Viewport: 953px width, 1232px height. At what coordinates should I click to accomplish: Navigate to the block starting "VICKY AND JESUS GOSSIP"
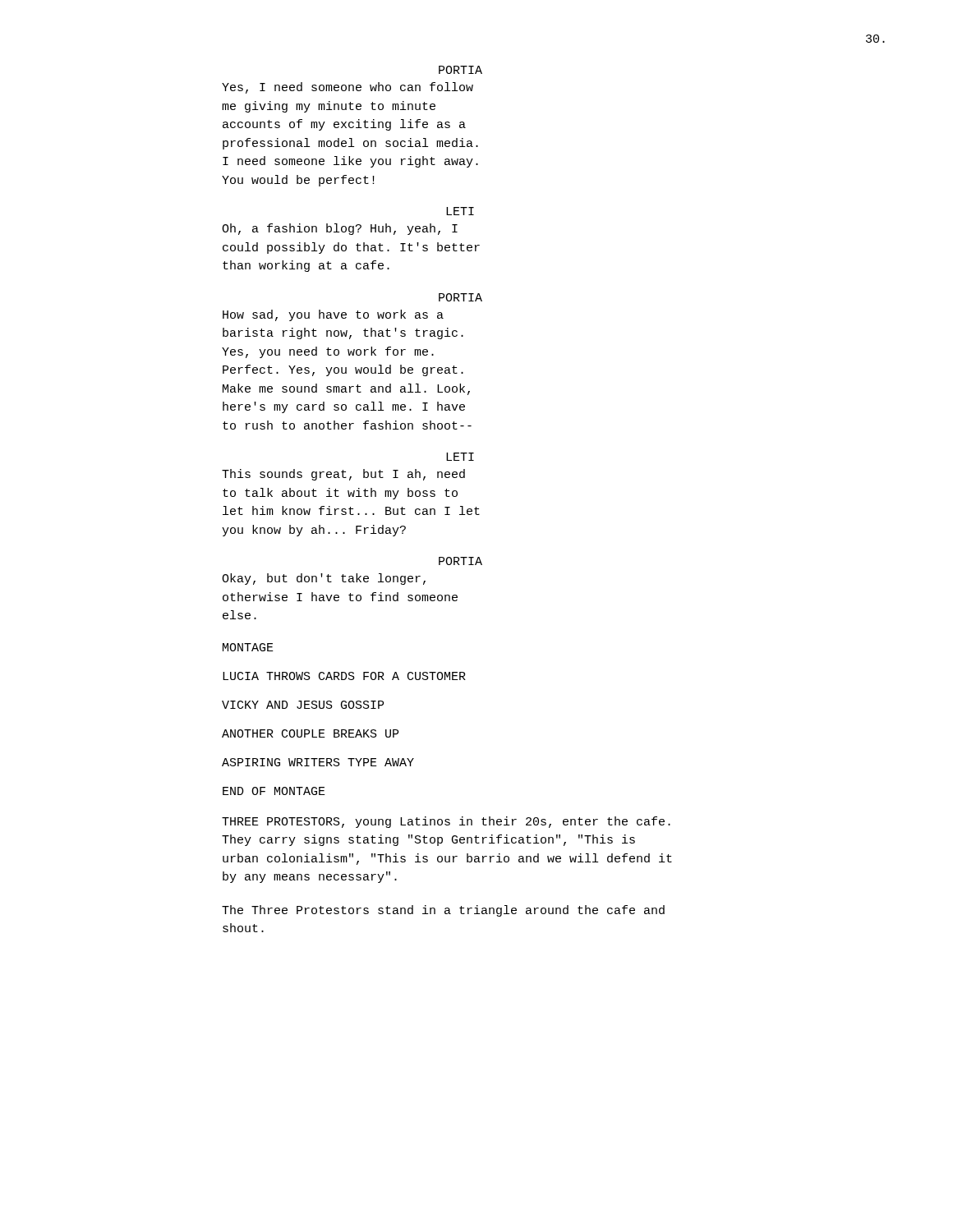pyautogui.click(x=303, y=705)
